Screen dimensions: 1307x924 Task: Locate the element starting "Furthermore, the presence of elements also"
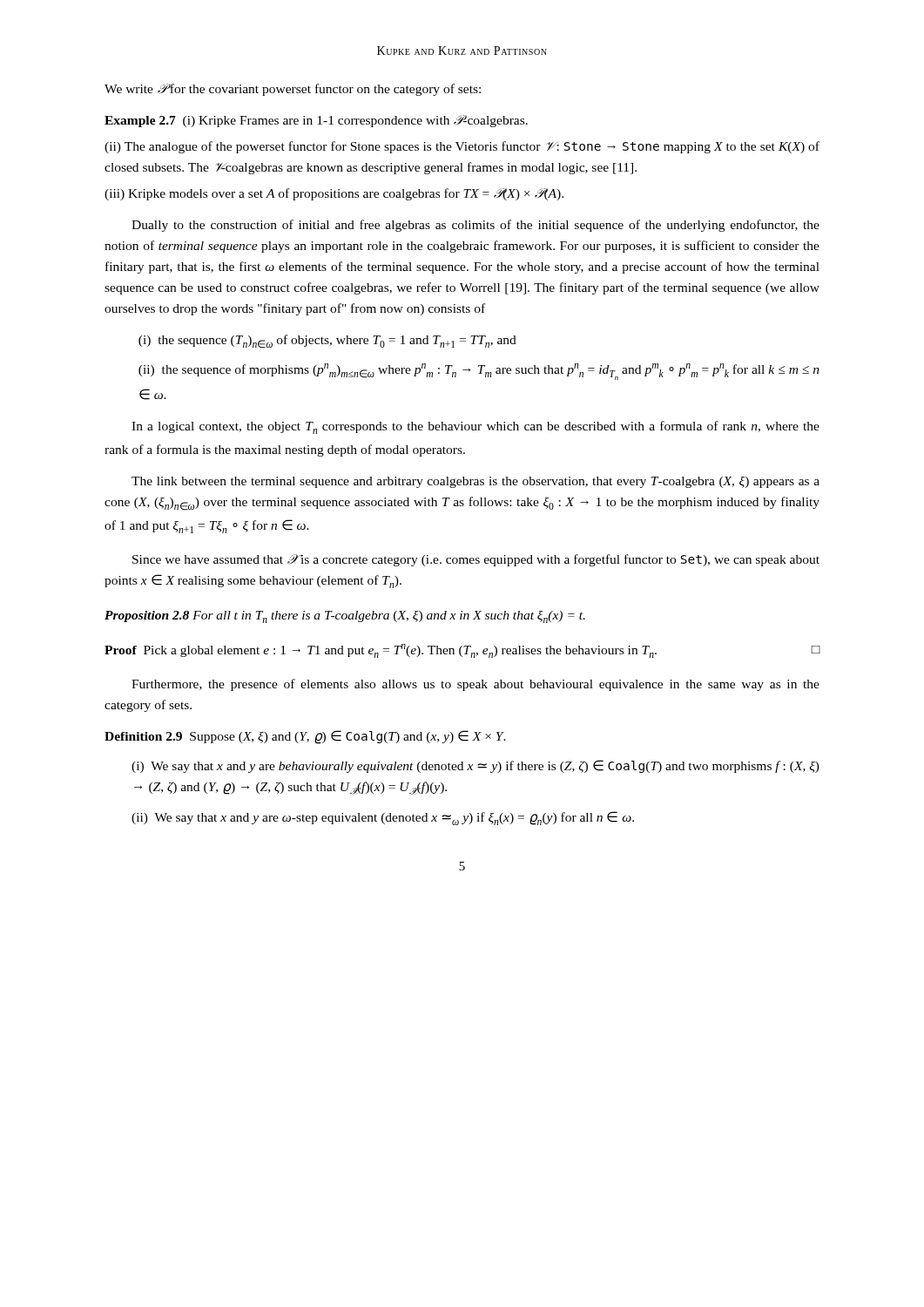point(462,694)
